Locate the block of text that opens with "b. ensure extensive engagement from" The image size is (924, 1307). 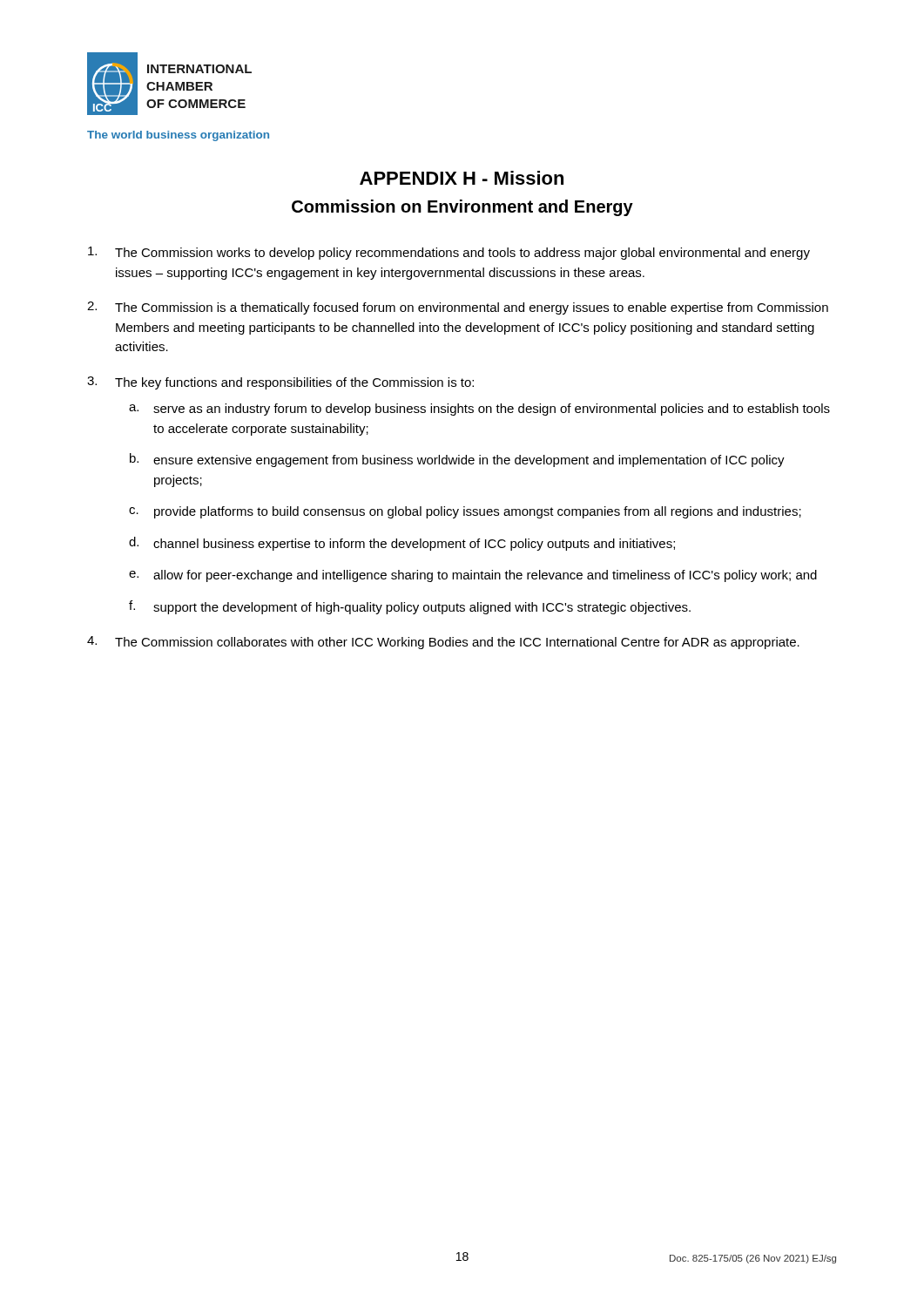pyautogui.click(x=483, y=470)
